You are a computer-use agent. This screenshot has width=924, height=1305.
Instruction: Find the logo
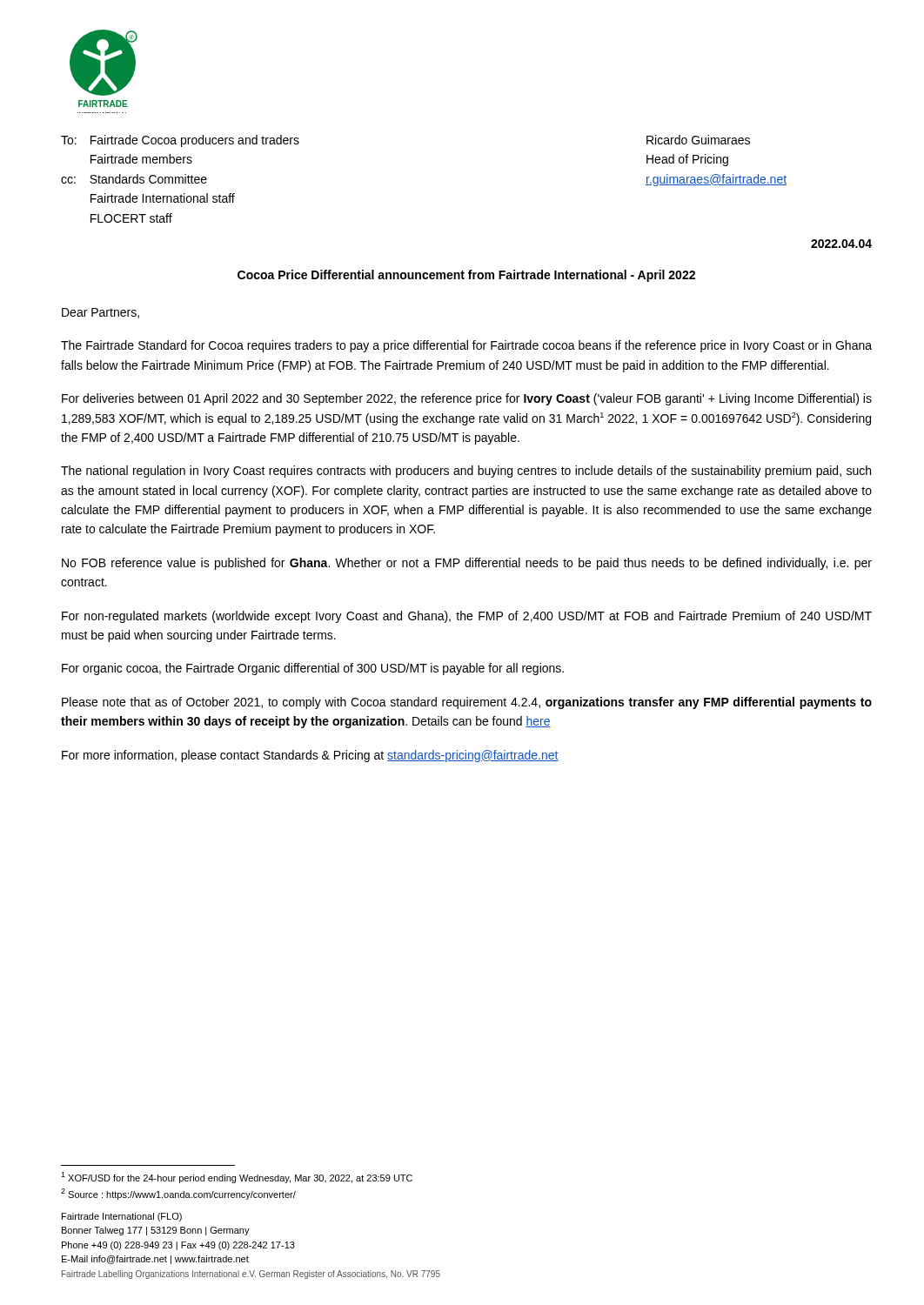466,70
